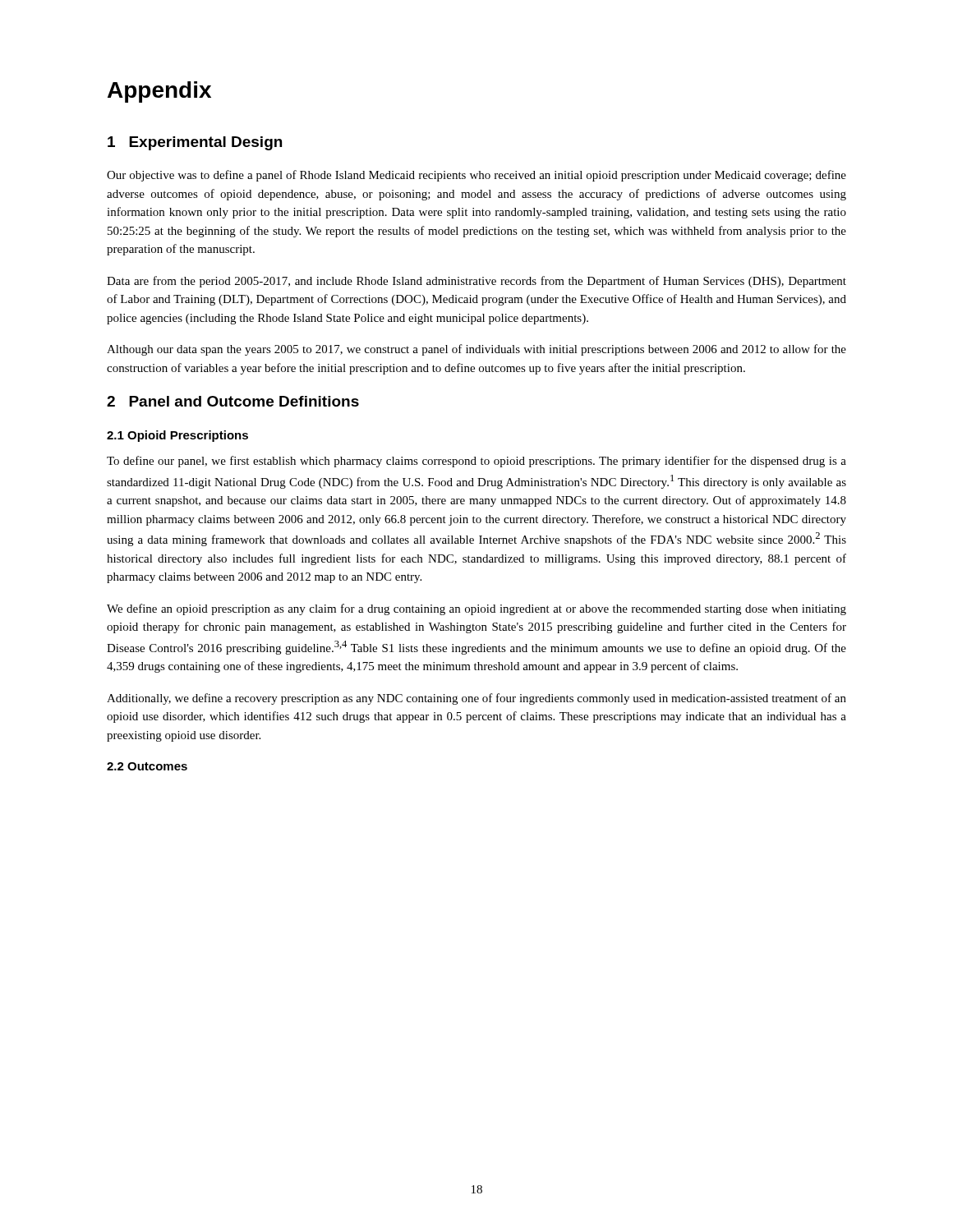Click on the text block containing "Additionally, we define a recovery"
Image resolution: width=953 pixels, height=1232 pixels.
point(476,717)
